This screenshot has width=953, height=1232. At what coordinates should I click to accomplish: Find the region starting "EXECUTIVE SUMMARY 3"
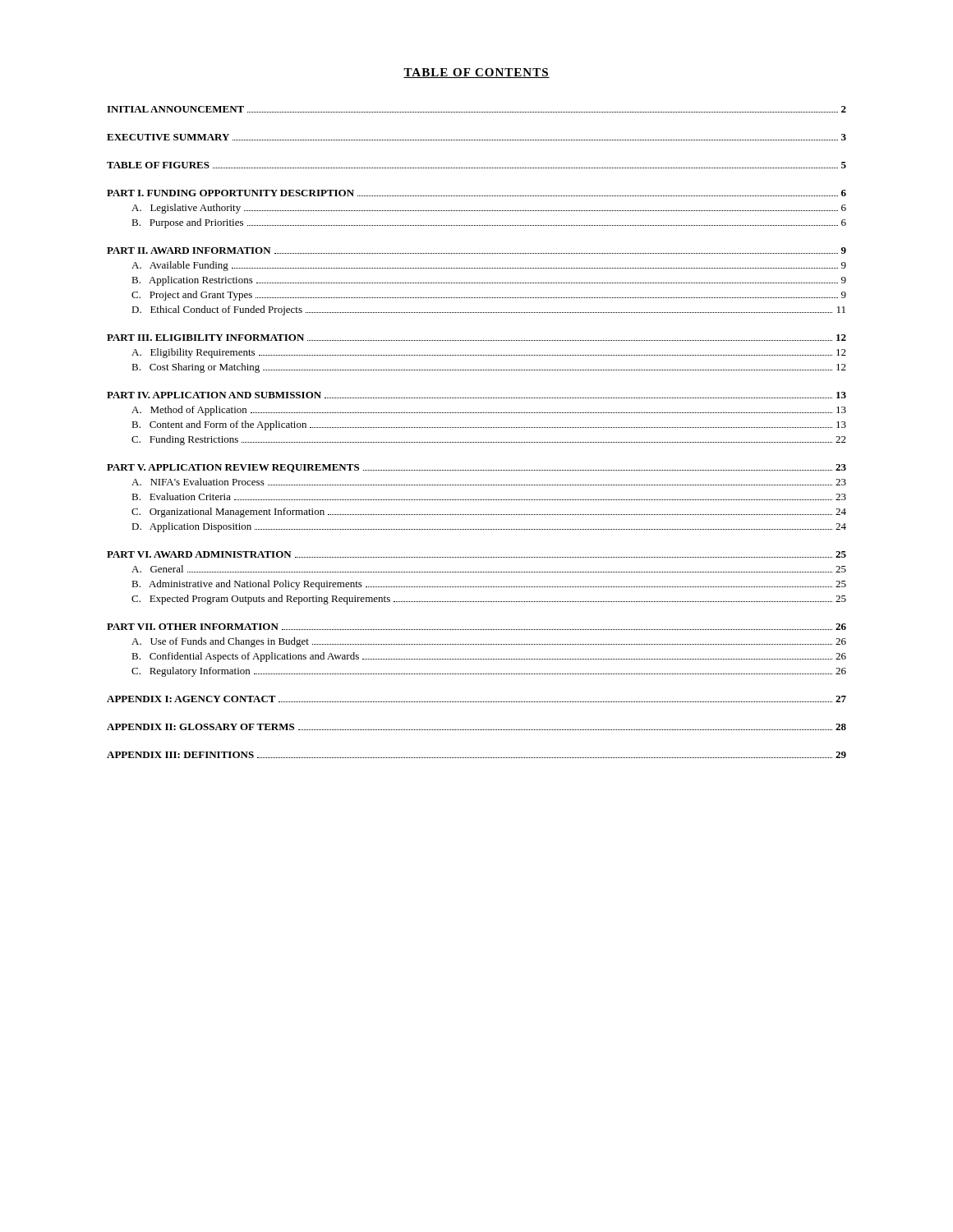click(476, 137)
